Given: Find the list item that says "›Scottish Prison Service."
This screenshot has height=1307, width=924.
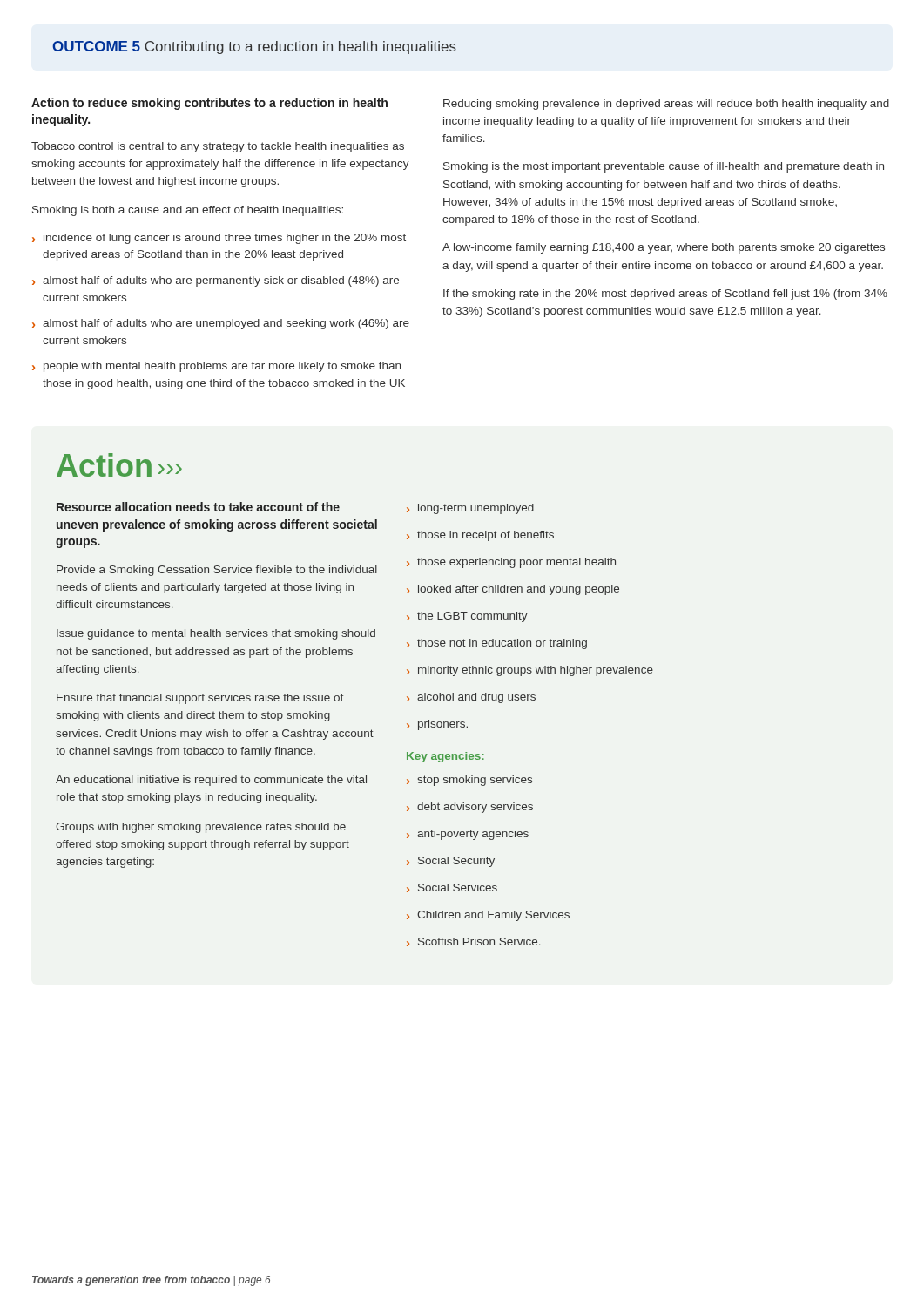Looking at the screenshot, I should tap(474, 943).
